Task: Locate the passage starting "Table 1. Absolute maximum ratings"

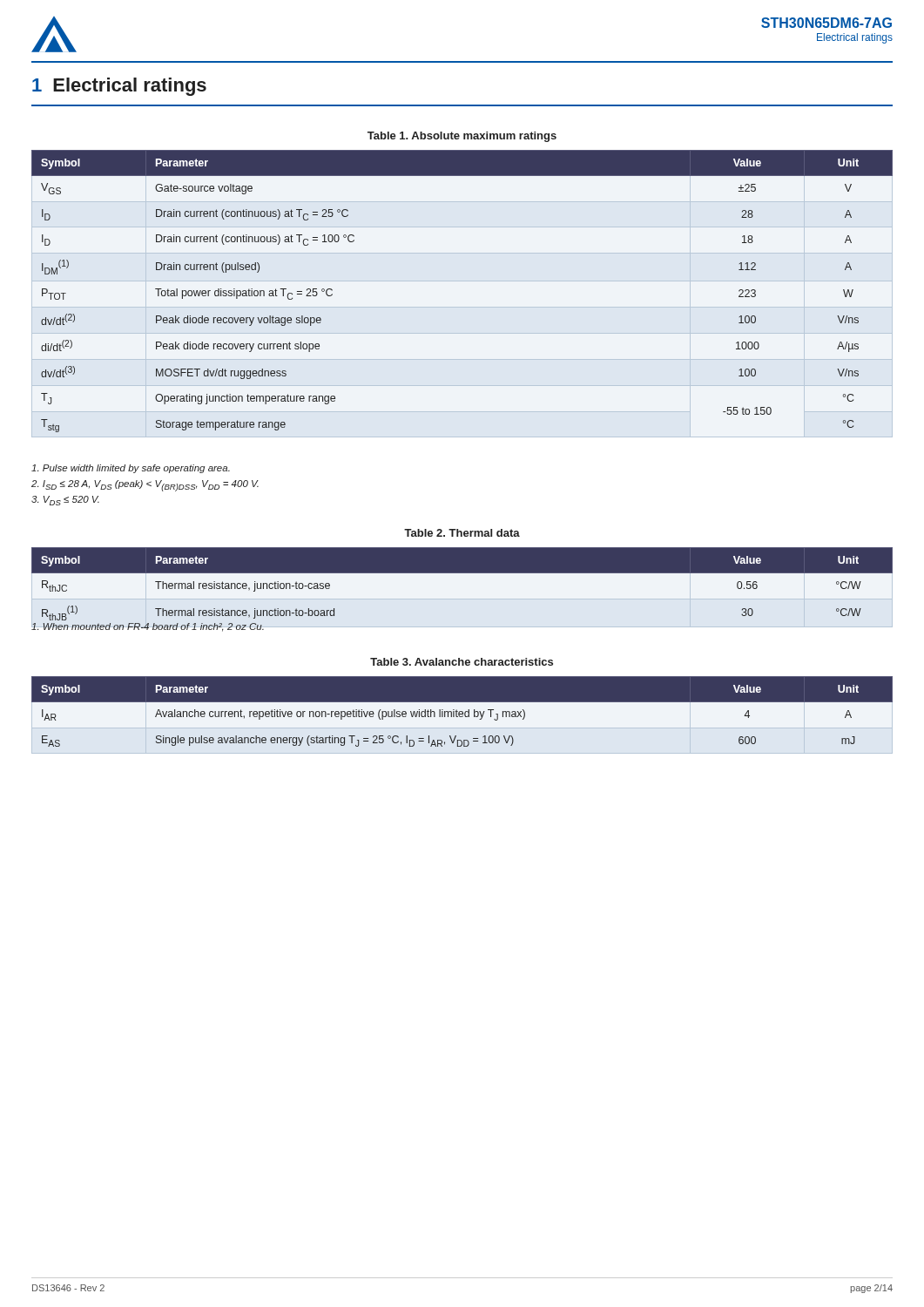Action: 462,136
